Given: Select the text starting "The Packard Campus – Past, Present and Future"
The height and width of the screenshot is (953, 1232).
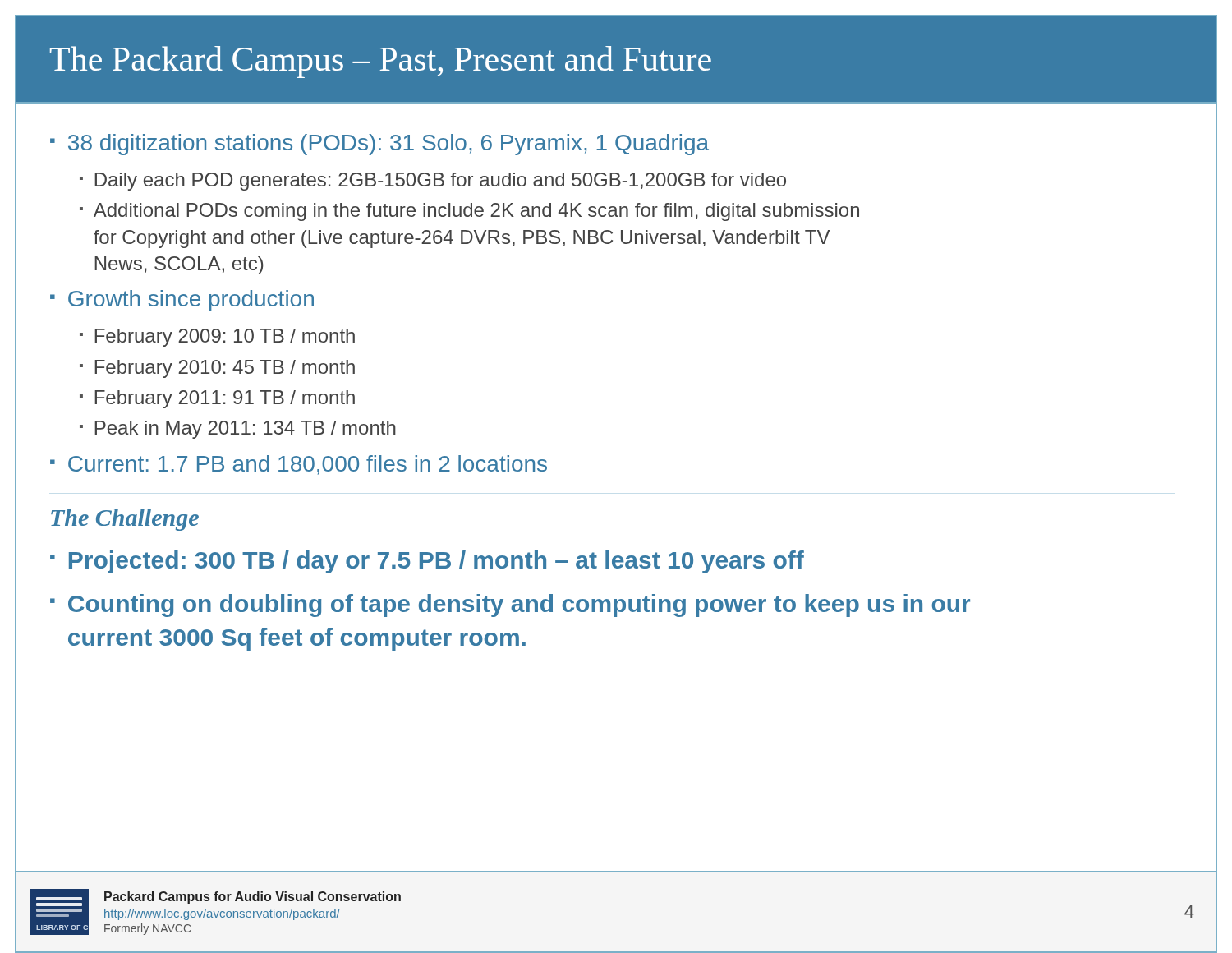Looking at the screenshot, I should click(381, 59).
